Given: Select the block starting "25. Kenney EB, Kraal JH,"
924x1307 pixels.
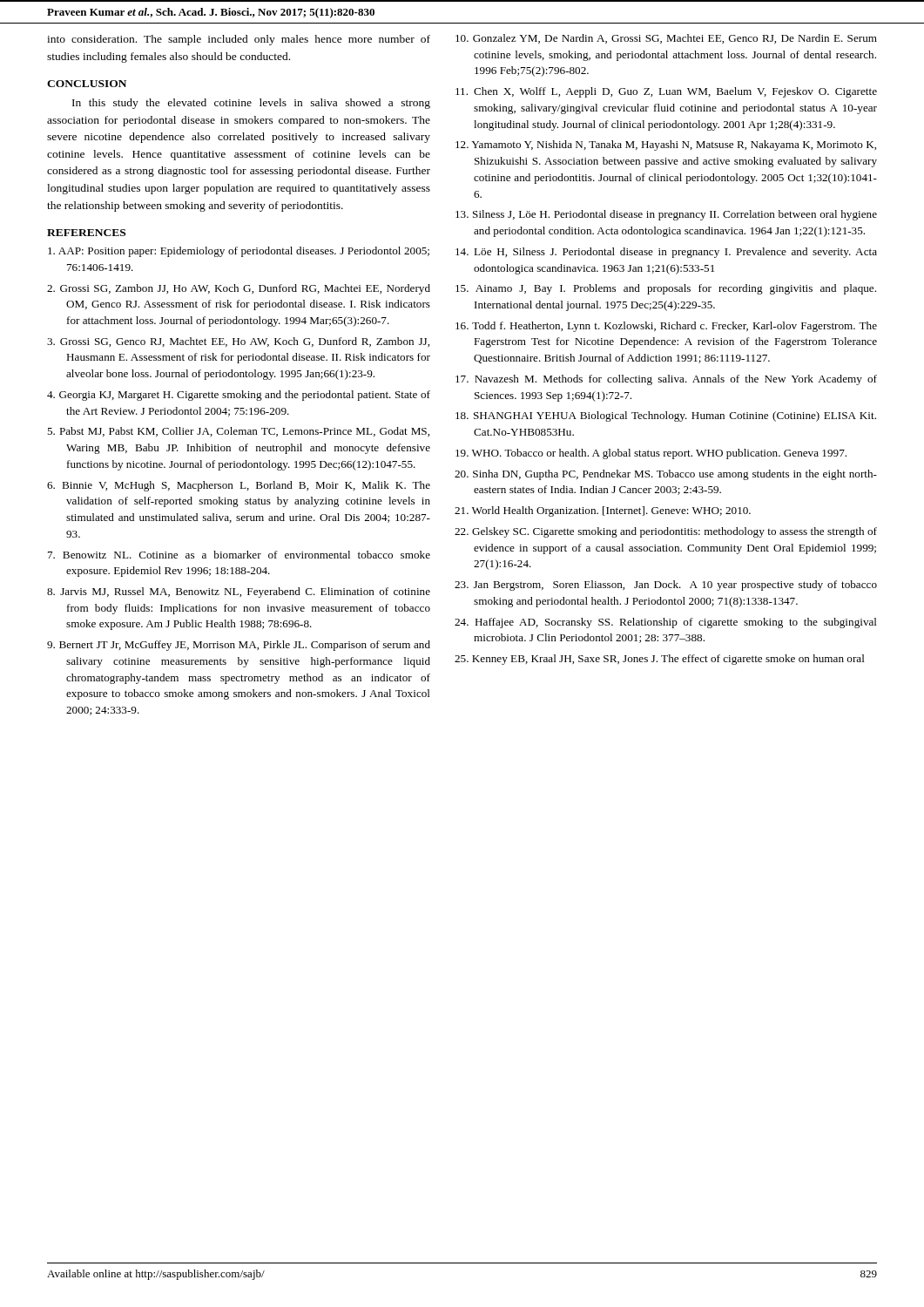Looking at the screenshot, I should pos(660,658).
